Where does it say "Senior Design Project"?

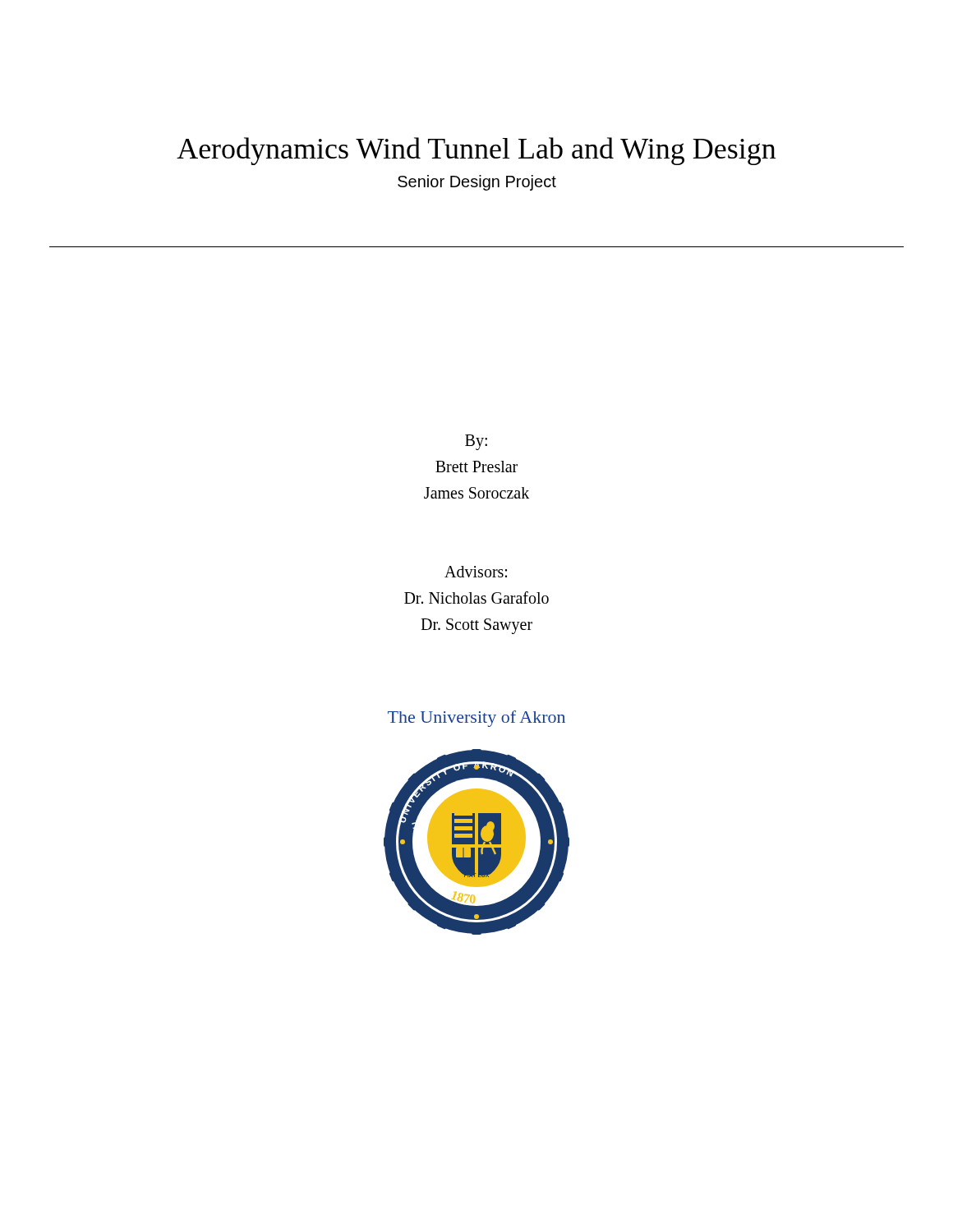click(x=476, y=182)
